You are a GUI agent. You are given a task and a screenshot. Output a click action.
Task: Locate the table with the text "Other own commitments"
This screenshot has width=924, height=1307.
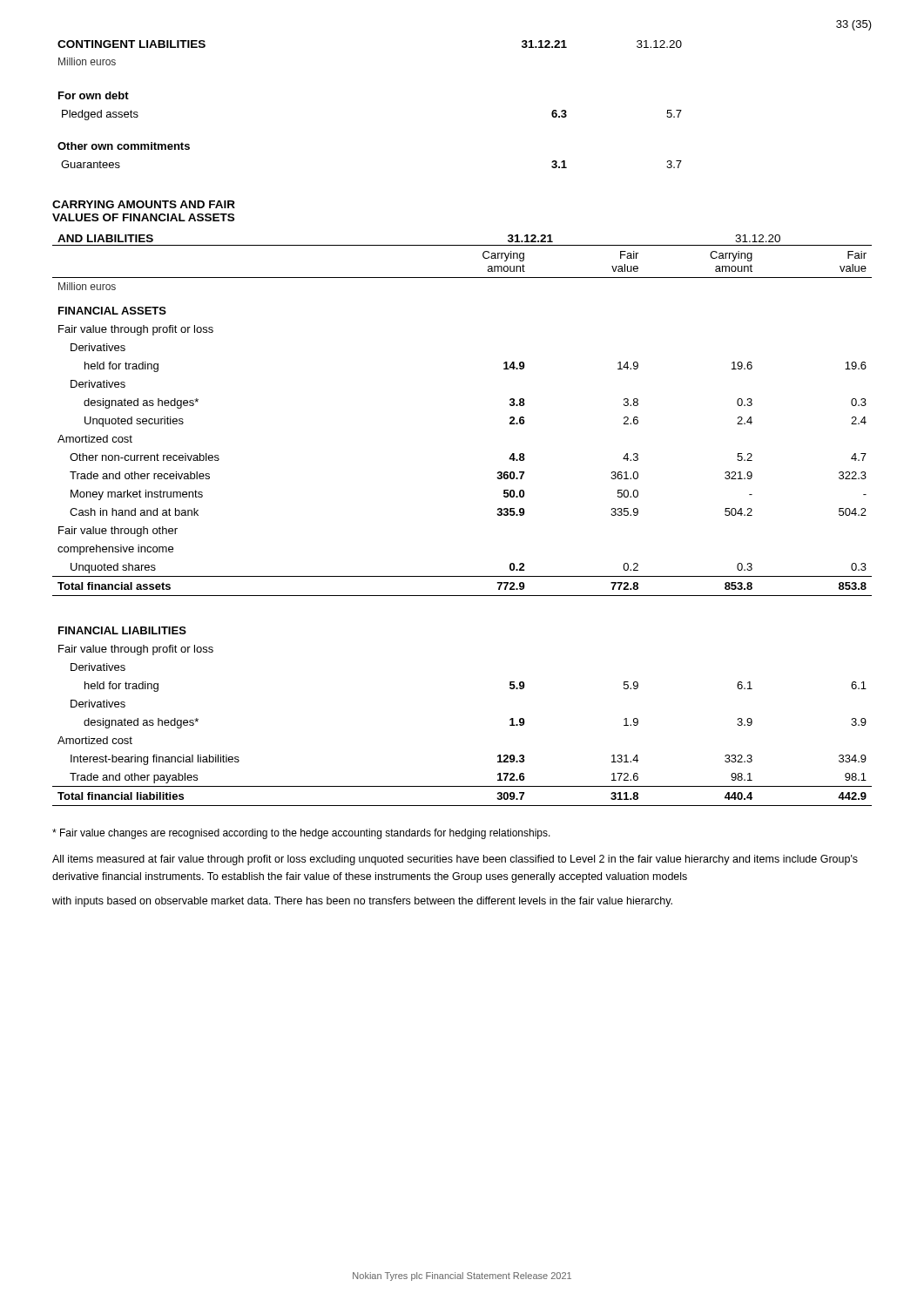tap(462, 104)
